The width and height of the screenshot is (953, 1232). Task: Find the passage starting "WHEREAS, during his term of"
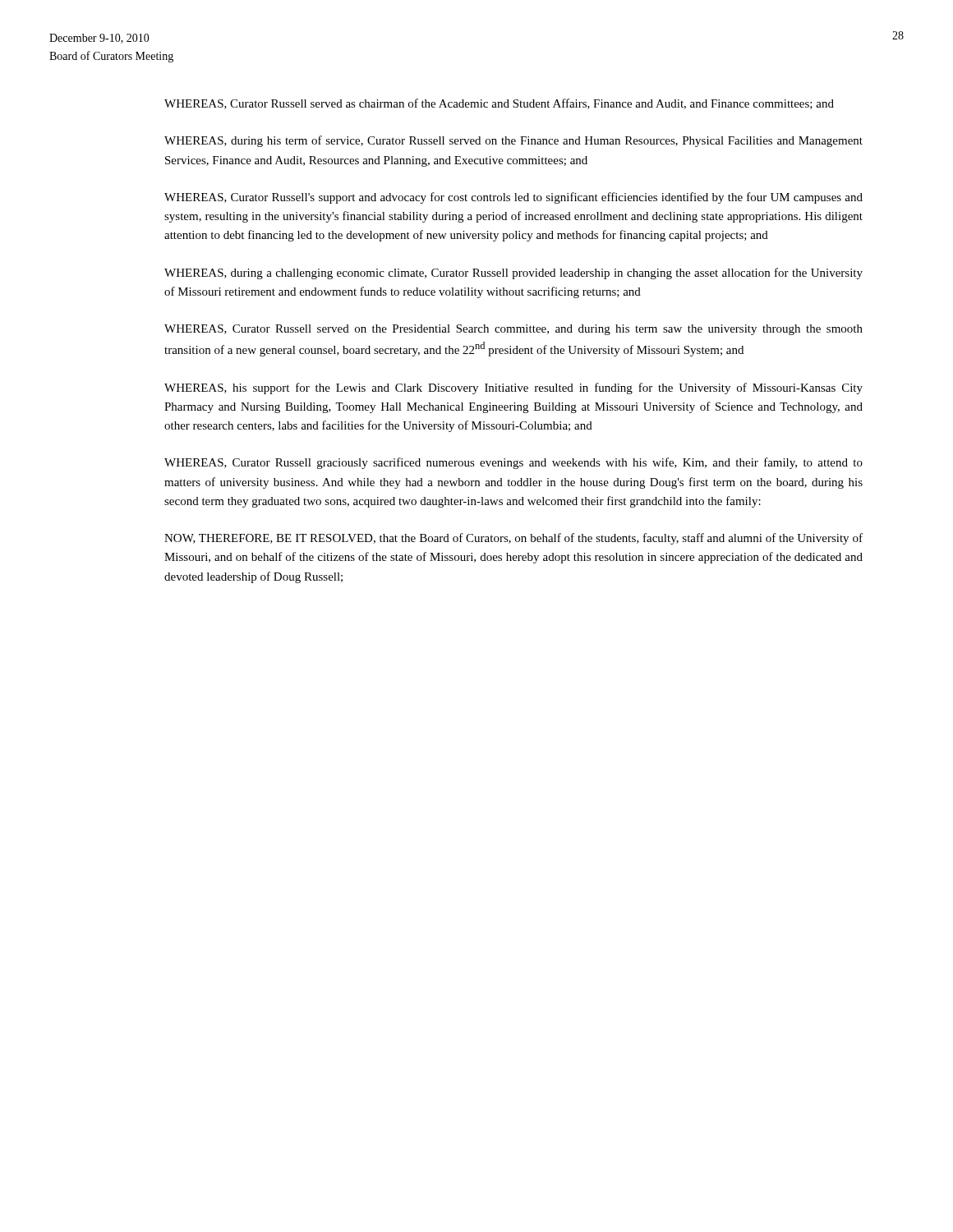click(513, 150)
